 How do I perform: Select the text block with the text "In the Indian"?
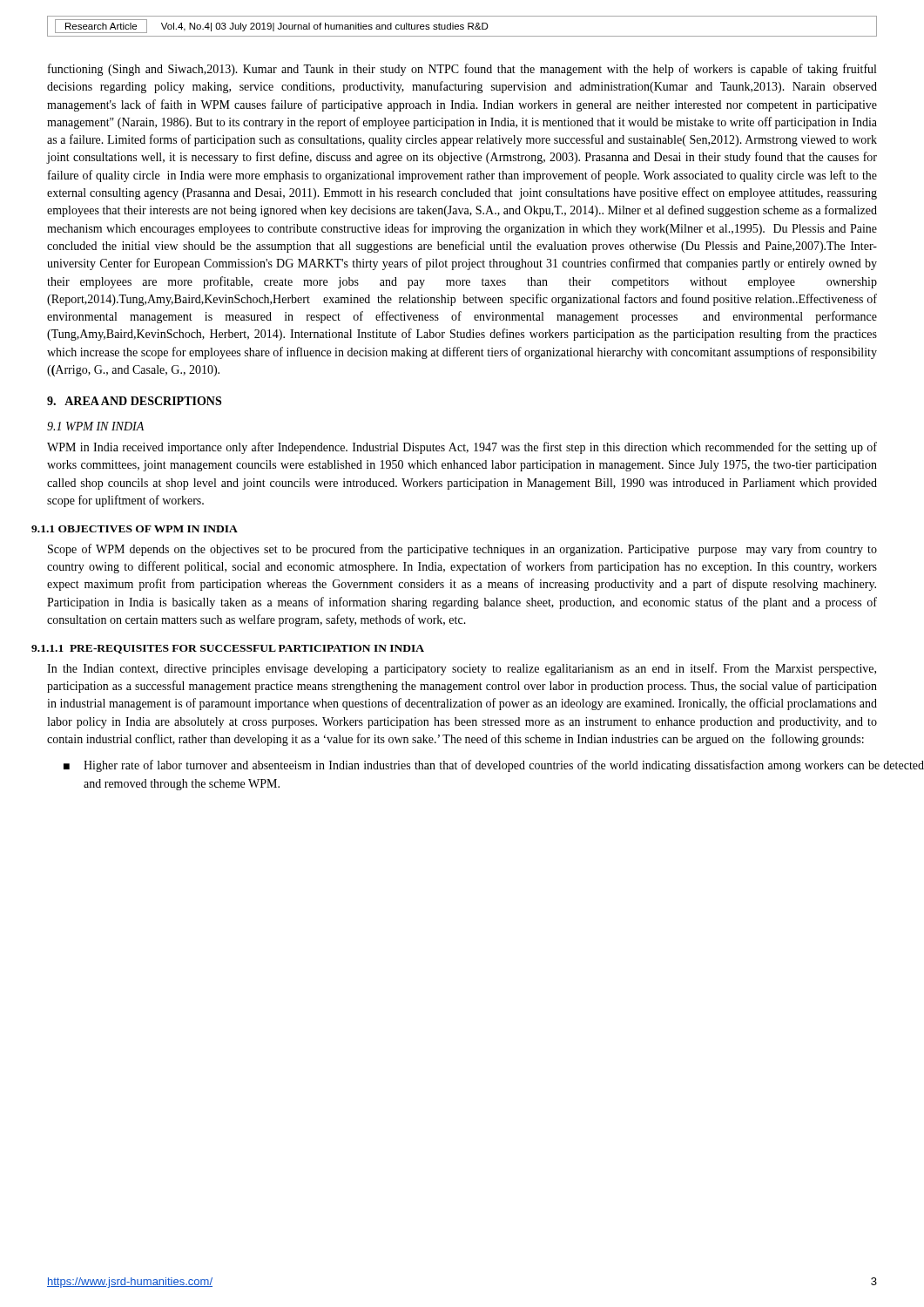point(462,704)
